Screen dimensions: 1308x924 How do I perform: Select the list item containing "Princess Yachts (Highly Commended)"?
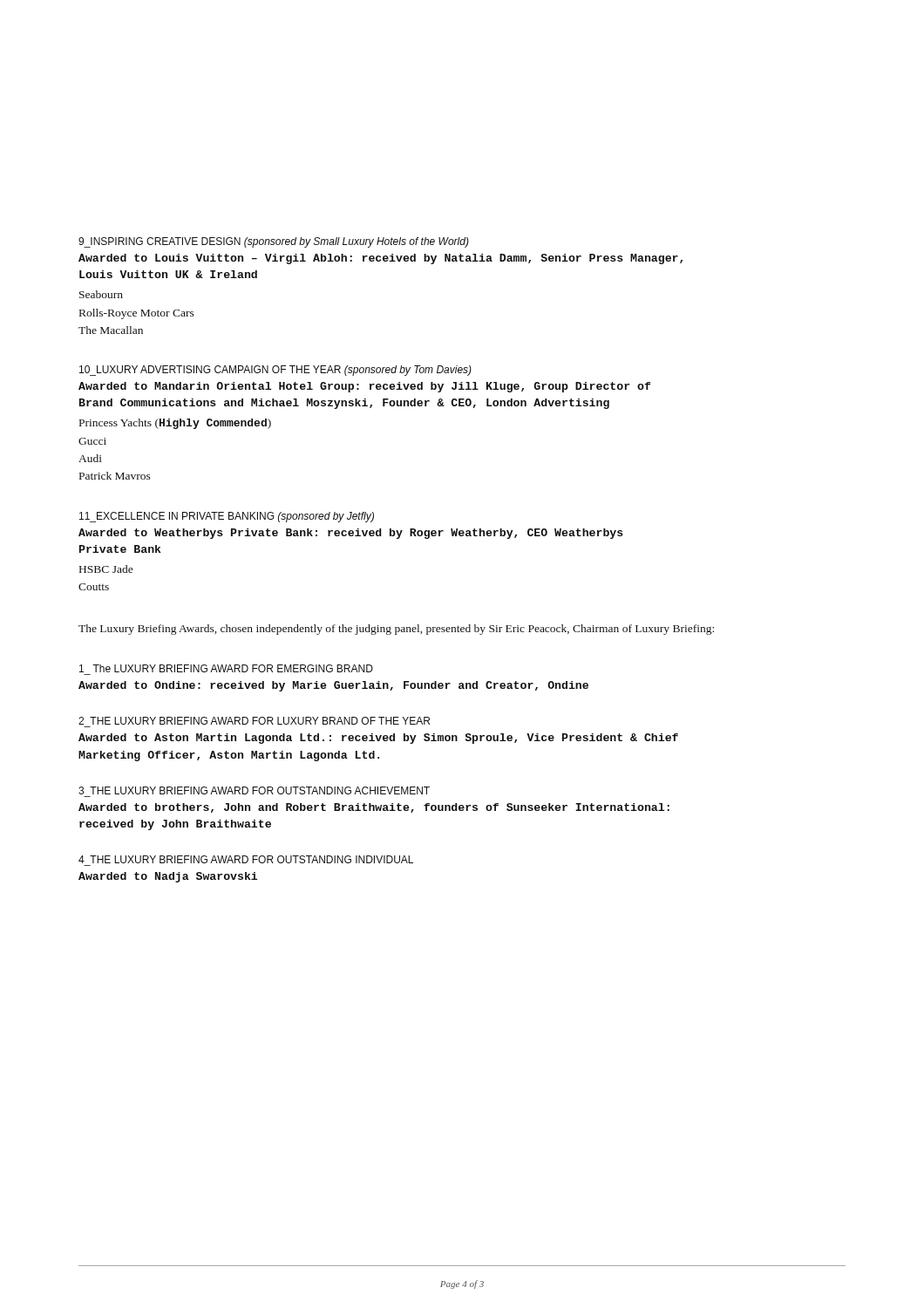tap(175, 423)
